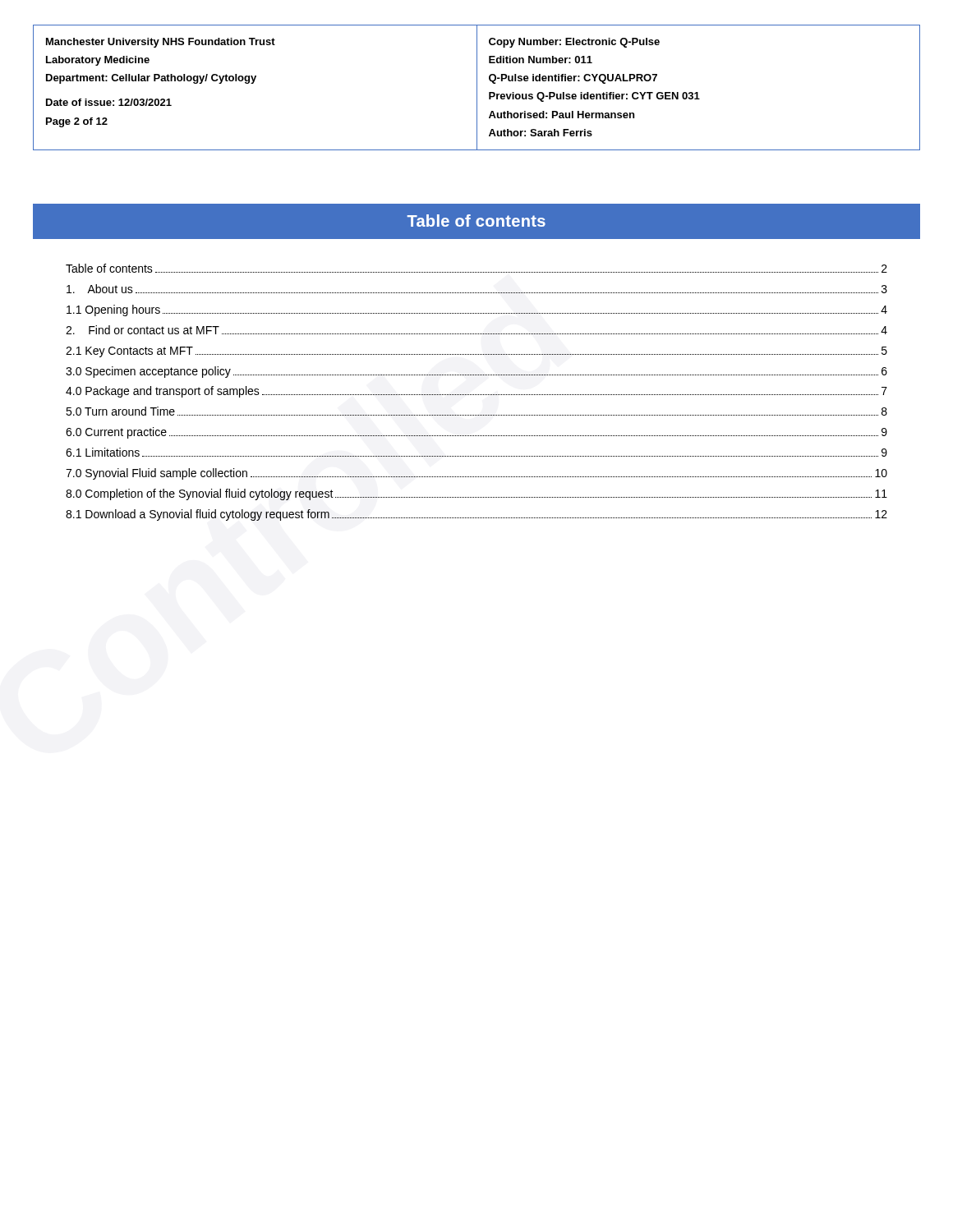This screenshot has height=1232, width=953.
Task: Navigate to the element starting "5.0 Turn around Time 8"
Action: (x=476, y=412)
